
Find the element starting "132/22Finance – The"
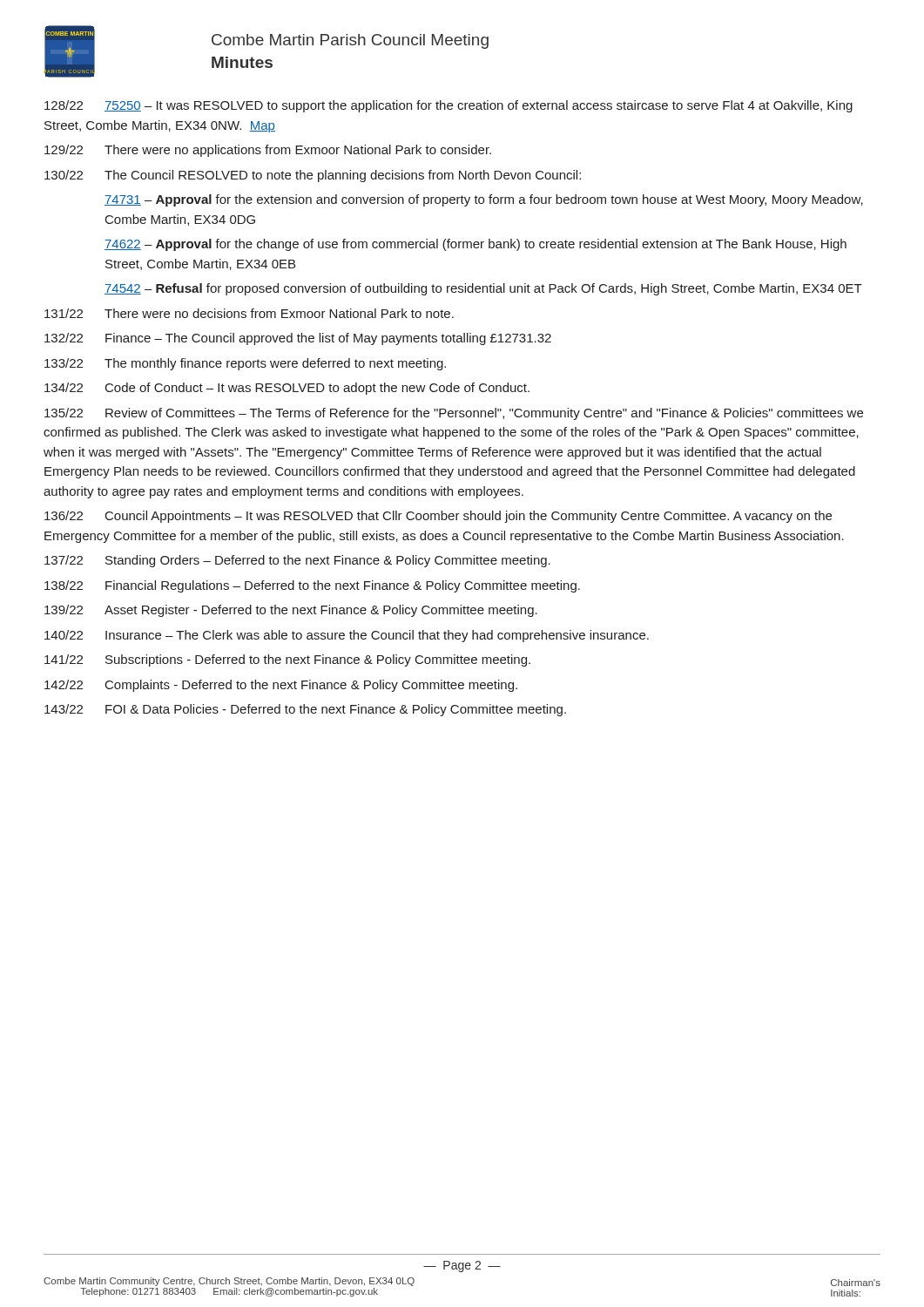tap(298, 338)
